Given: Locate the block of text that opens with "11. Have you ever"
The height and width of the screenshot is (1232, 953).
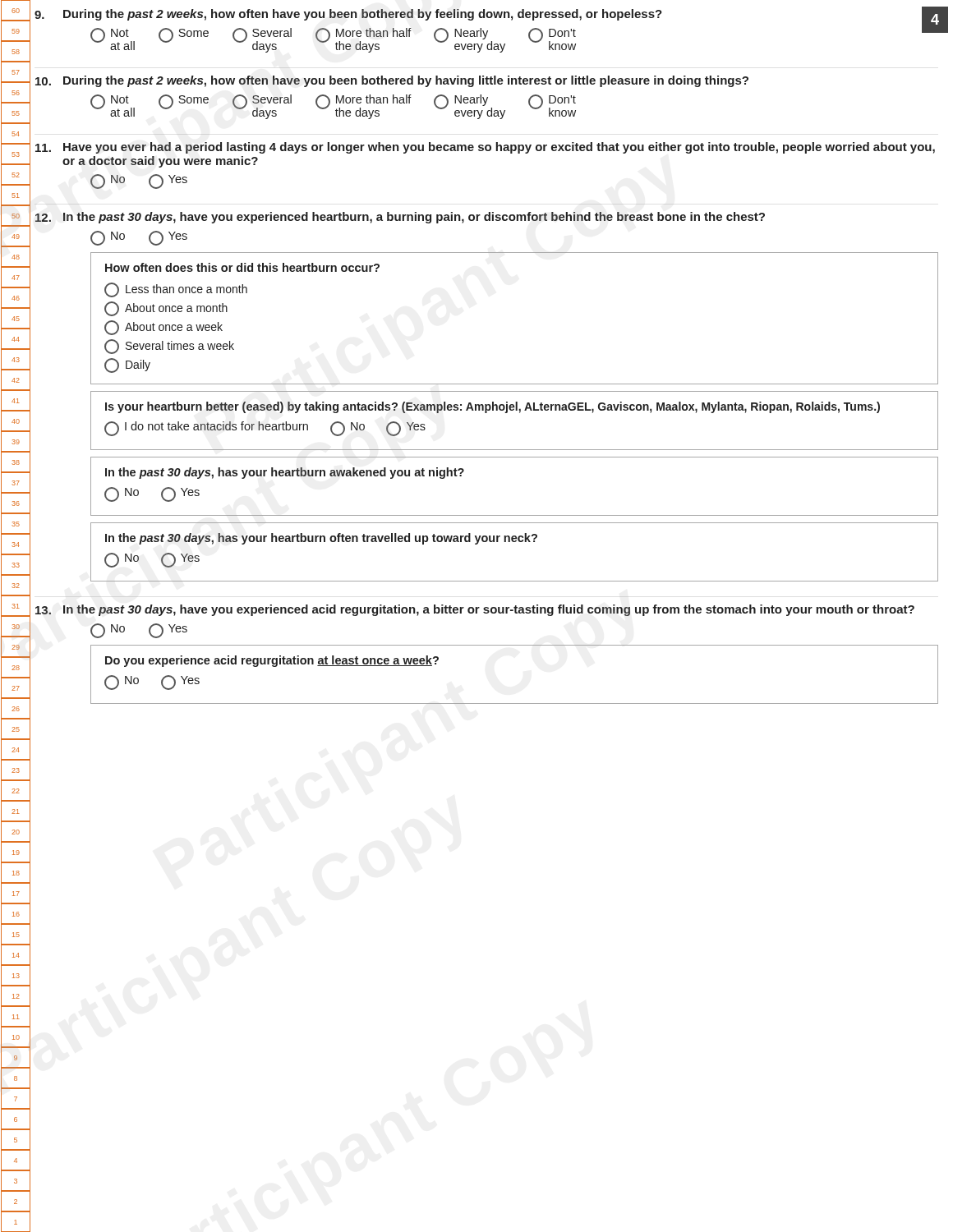Looking at the screenshot, I should 485,148.
